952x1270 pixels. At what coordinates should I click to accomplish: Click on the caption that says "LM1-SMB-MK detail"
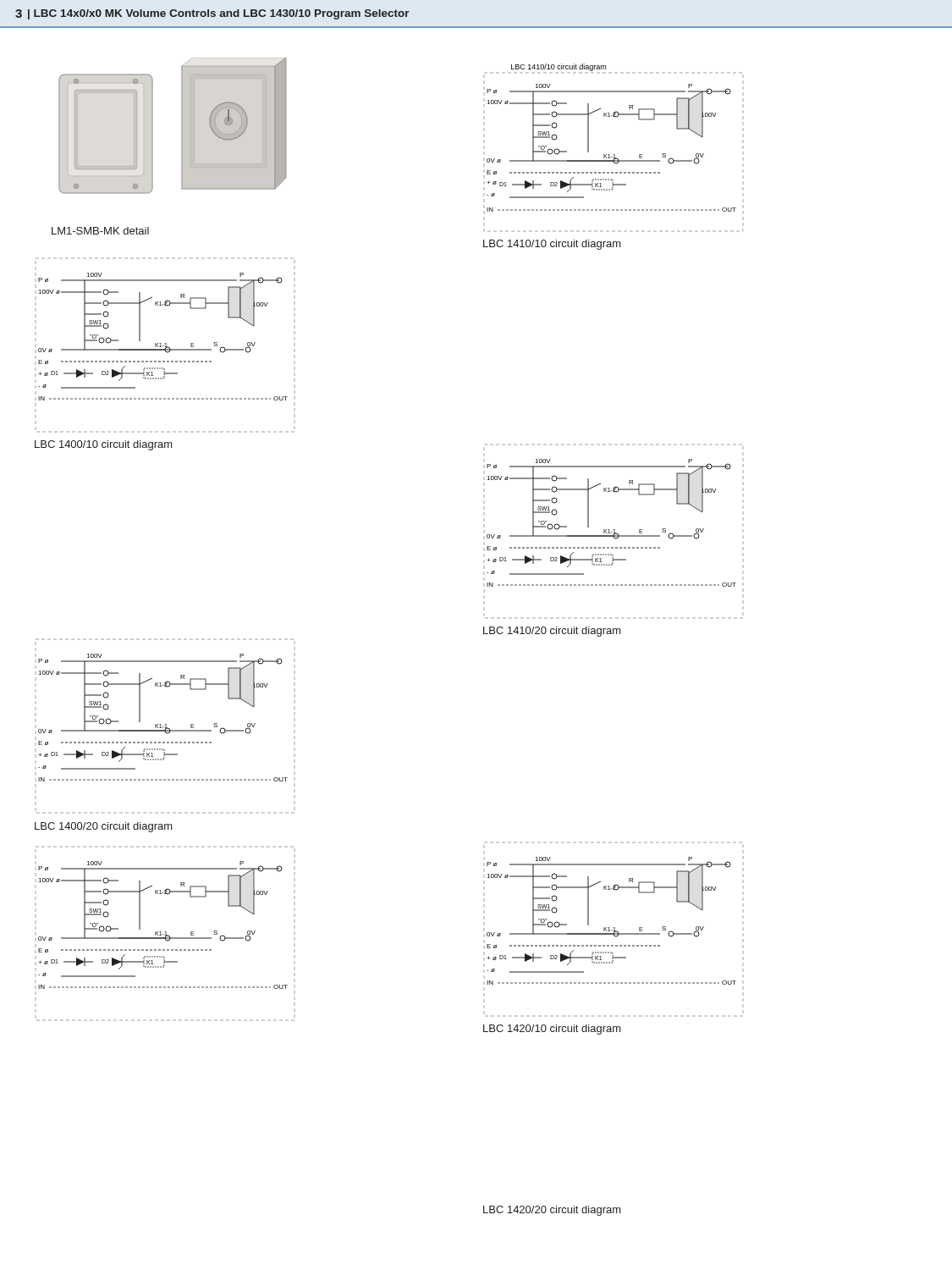point(100,231)
